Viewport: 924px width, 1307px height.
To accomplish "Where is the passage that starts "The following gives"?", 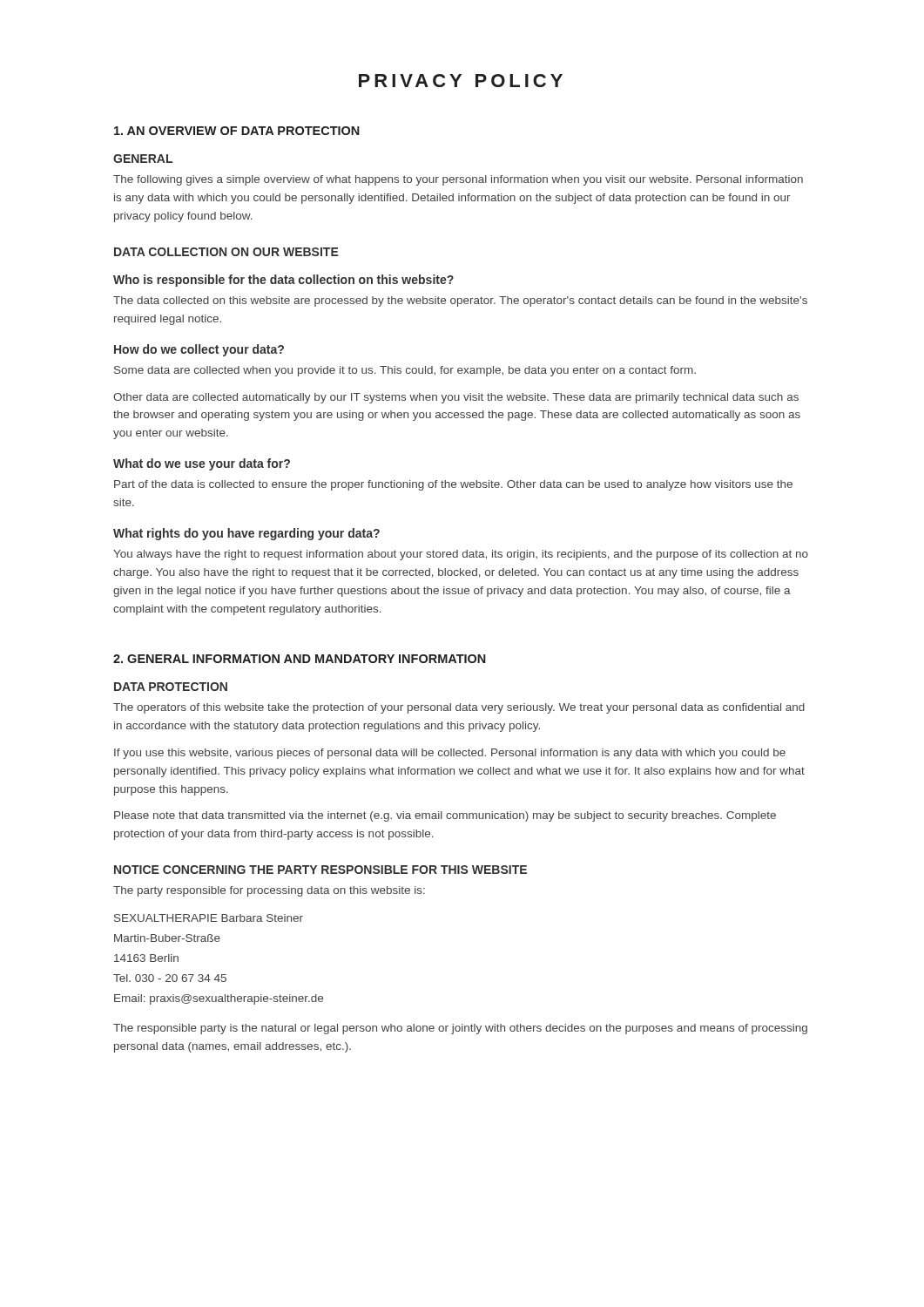I will (x=458, y=197).
